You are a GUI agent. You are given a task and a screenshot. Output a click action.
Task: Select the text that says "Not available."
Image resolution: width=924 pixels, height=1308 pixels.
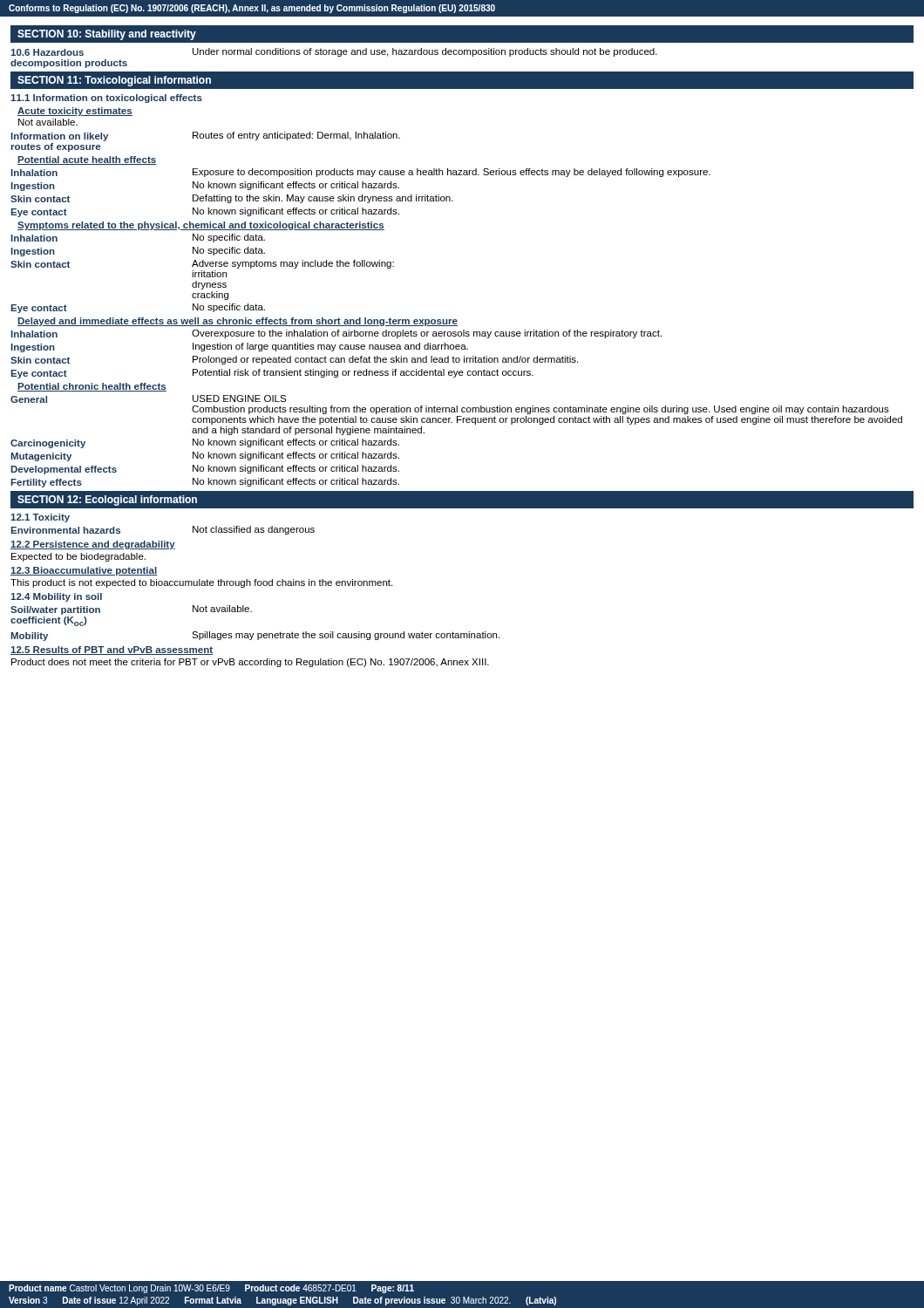click(x=48, y=122)
